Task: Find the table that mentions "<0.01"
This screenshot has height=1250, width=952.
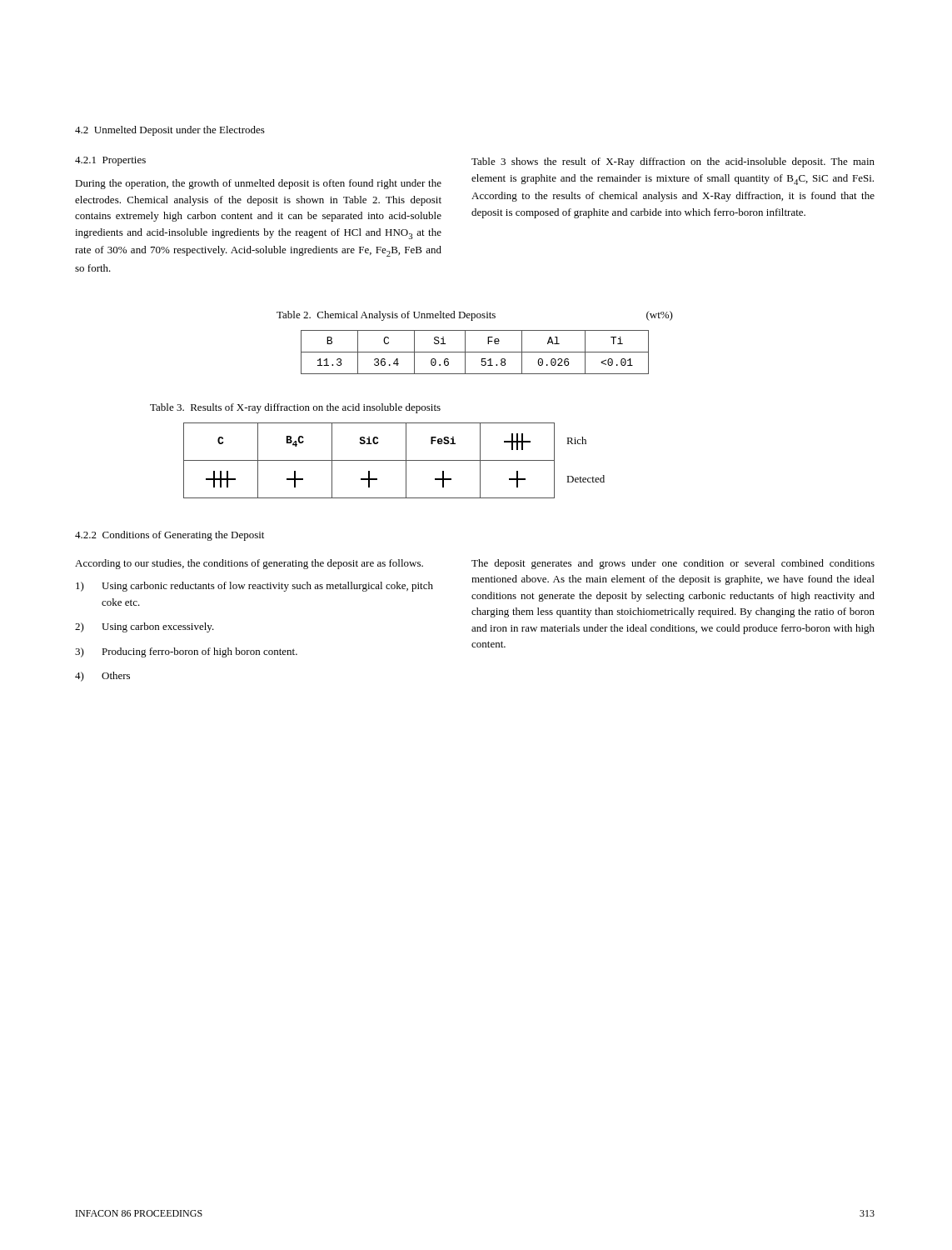Action: tap(475, 352)
